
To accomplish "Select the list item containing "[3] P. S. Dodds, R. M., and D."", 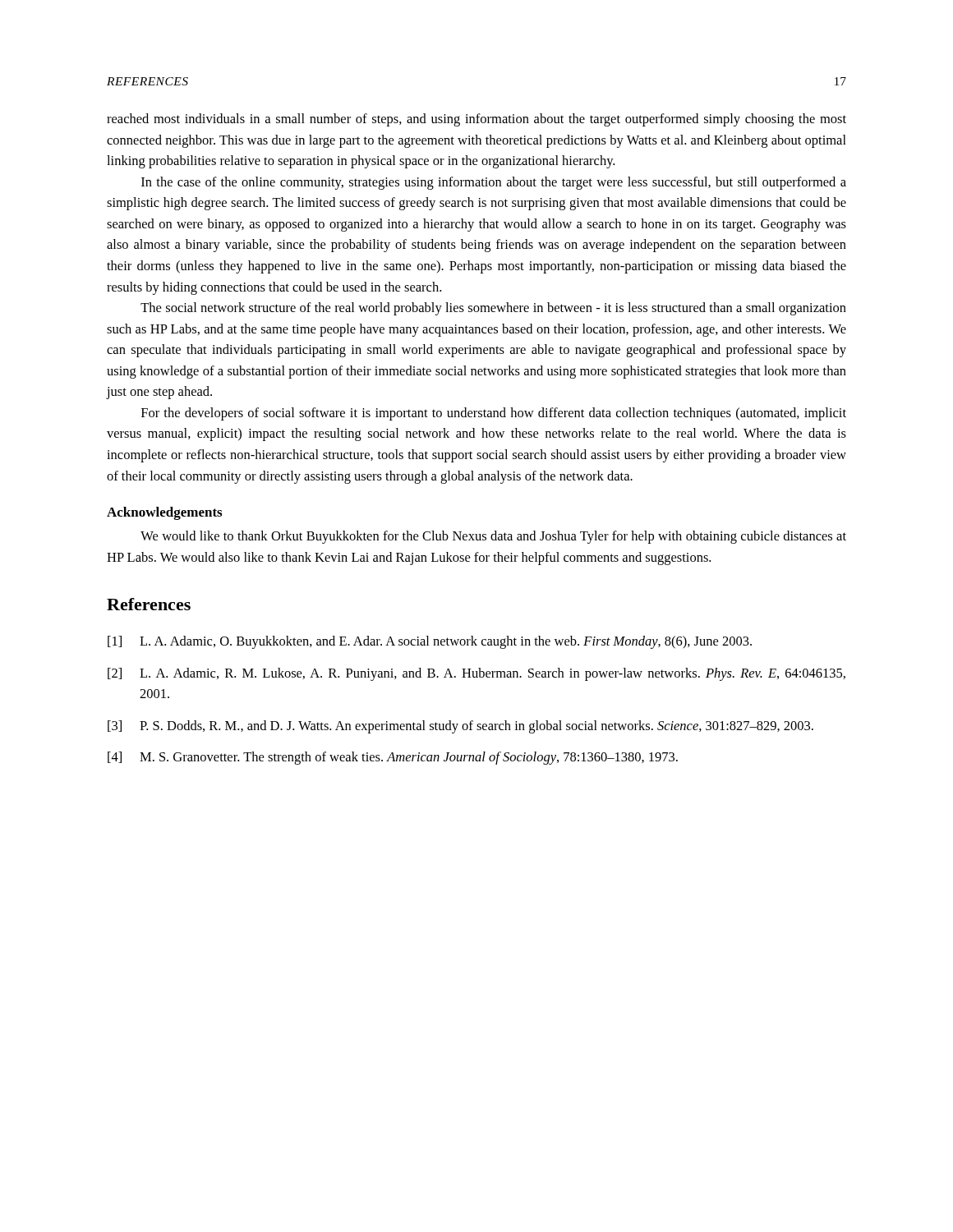I will (x=476, y=726).
